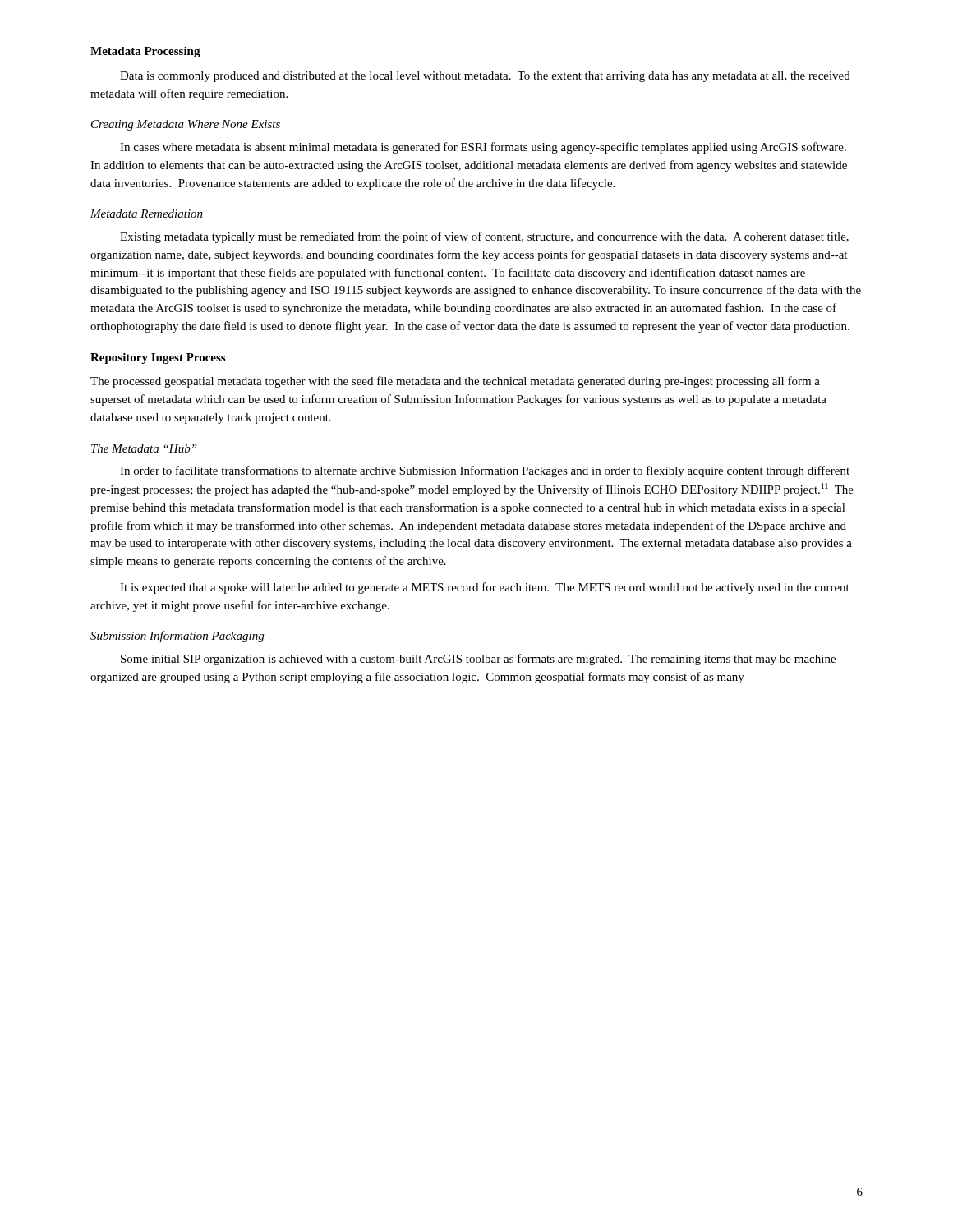Find the section header that says "Repository Ingest Process"
The width and height of the screenshot is (953, 1232).
158,358
